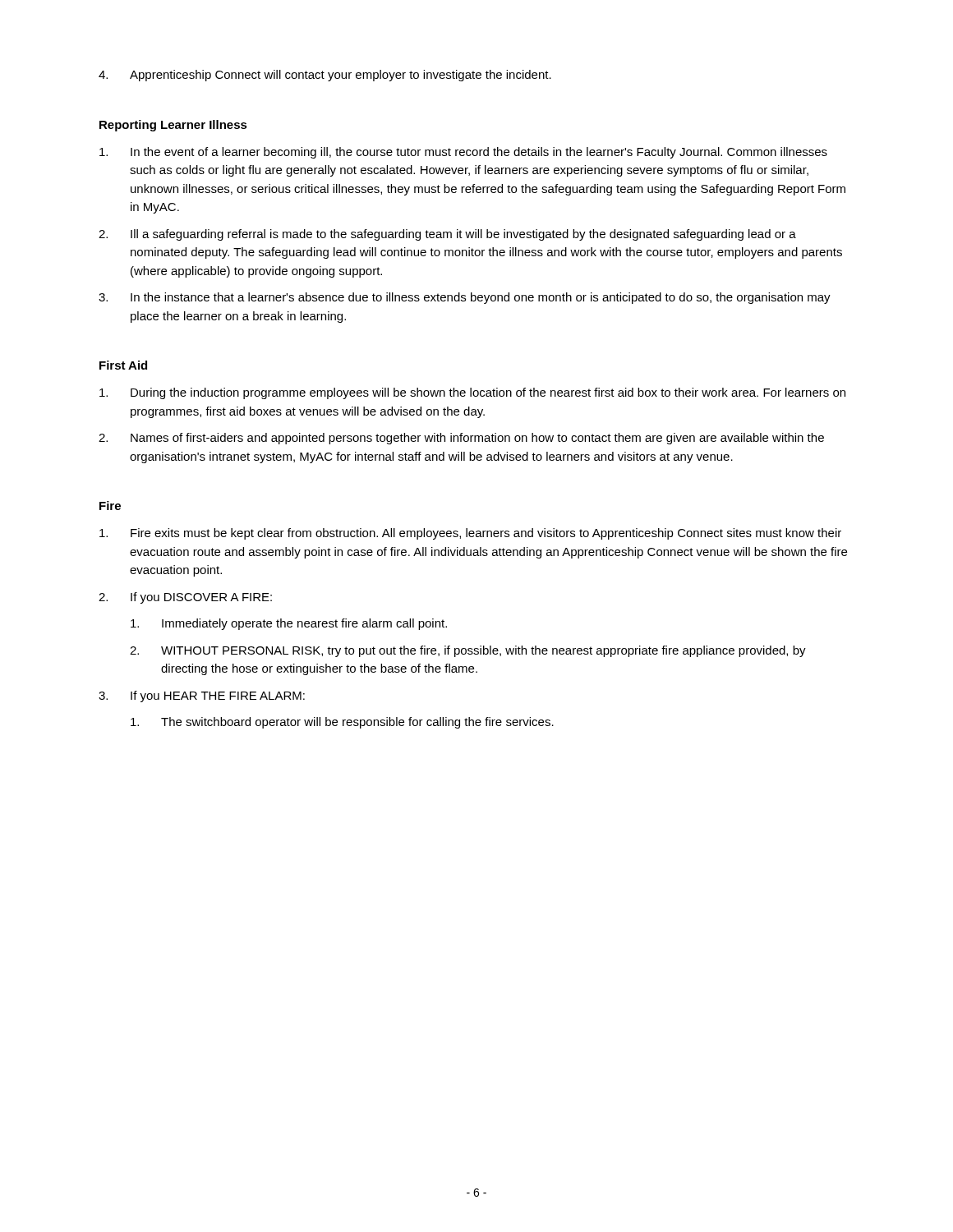Click on the list item that says "2. WITHOUT PERSONAL RISK, try to put"
The image size is (953, 1232).
[492, 659]
